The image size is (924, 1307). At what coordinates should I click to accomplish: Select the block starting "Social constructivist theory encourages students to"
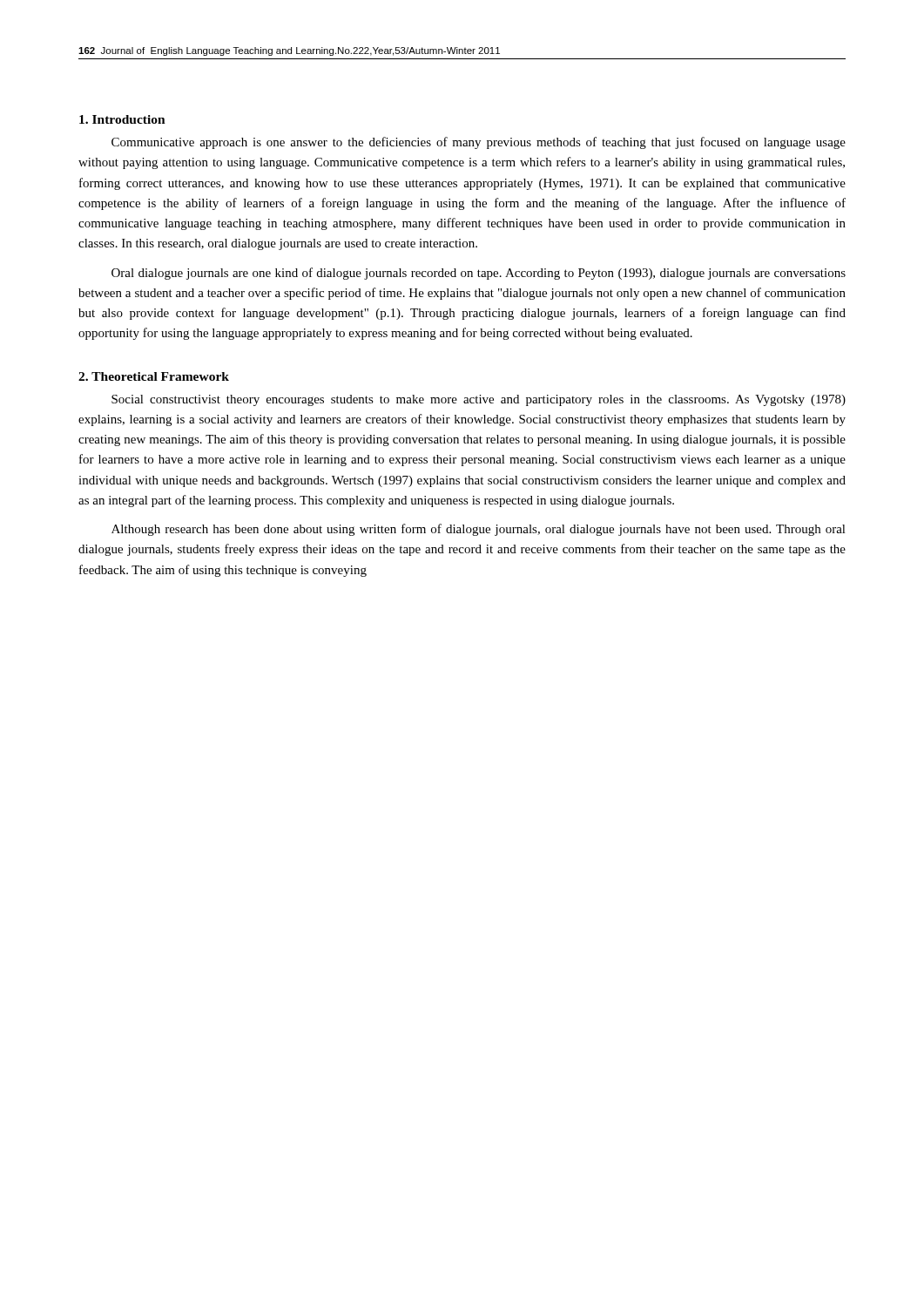[462, 449]
